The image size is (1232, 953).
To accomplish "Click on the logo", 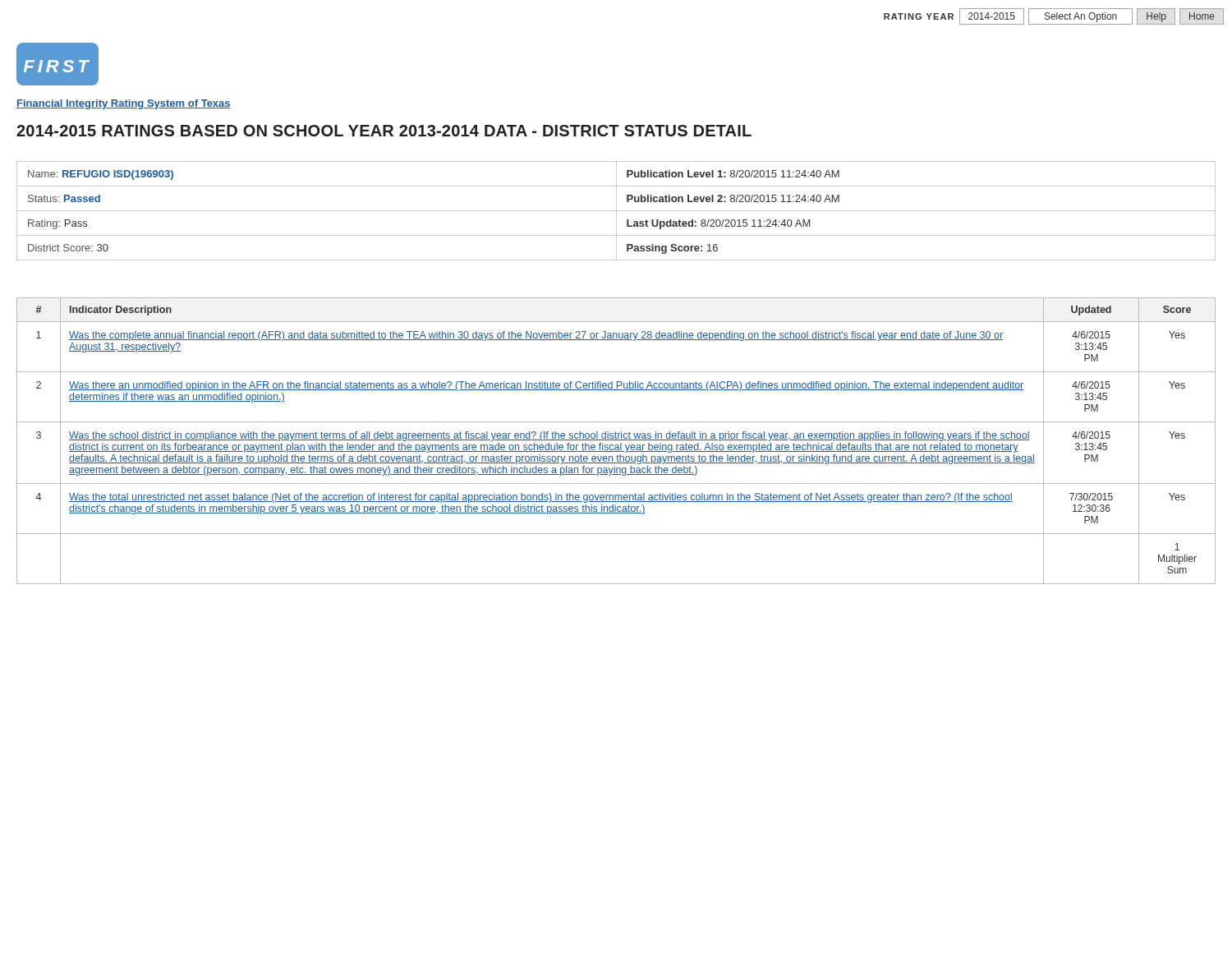I will tap(57, 65).
